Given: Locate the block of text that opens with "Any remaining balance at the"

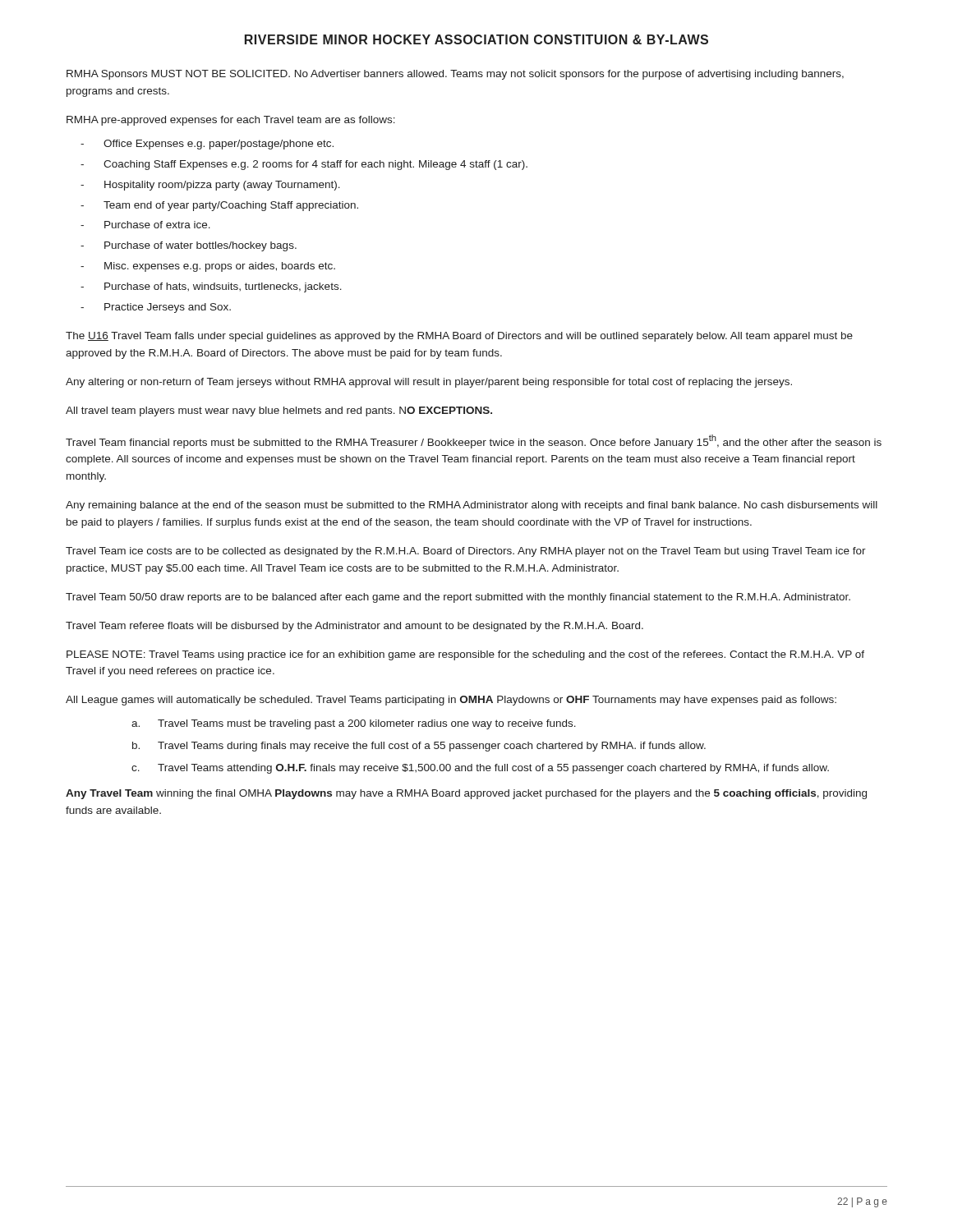Looking at the screenshot, I should tap(472, 513).
